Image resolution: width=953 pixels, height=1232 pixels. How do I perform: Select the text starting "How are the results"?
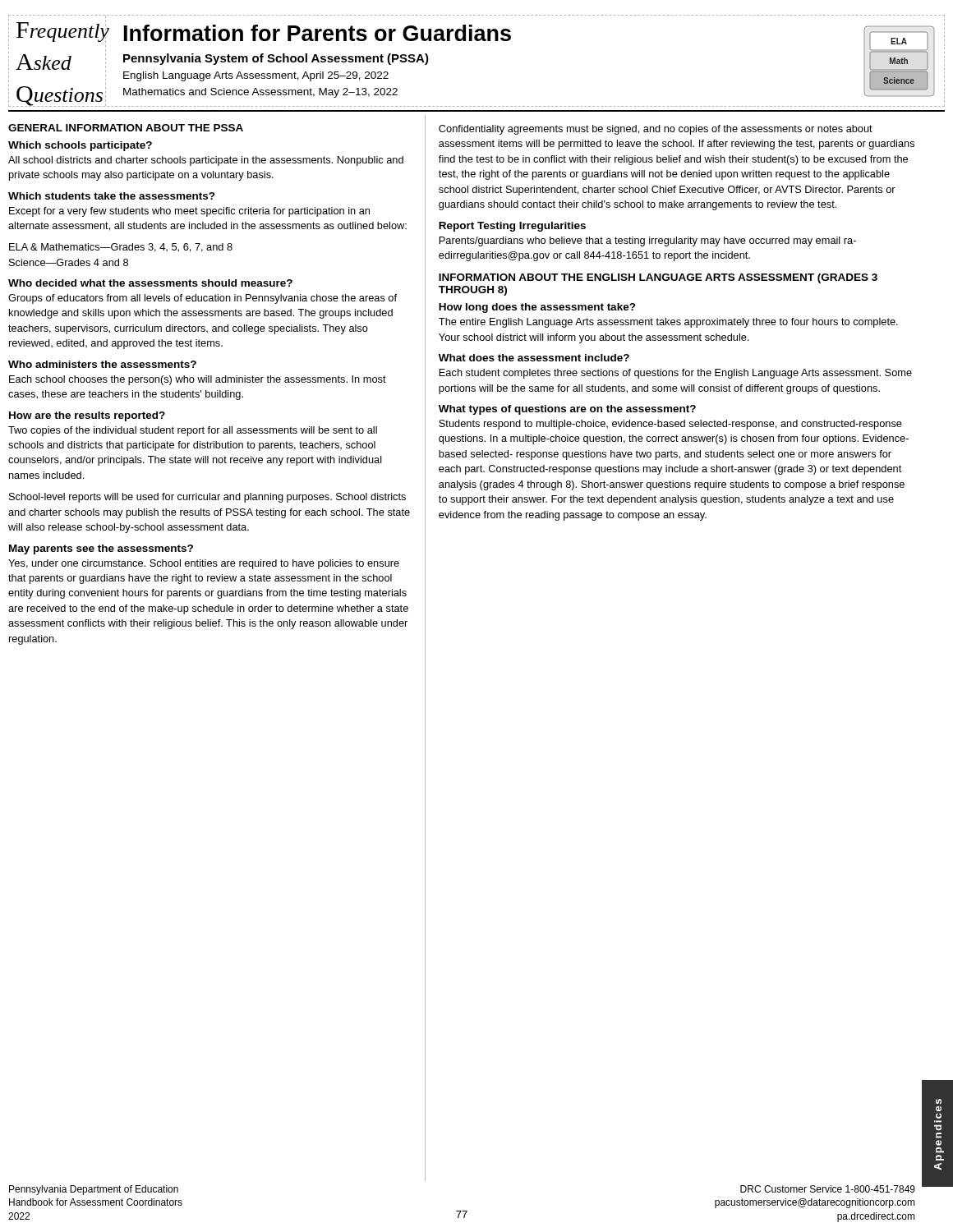pyautogui.click(x=87, y=415)
